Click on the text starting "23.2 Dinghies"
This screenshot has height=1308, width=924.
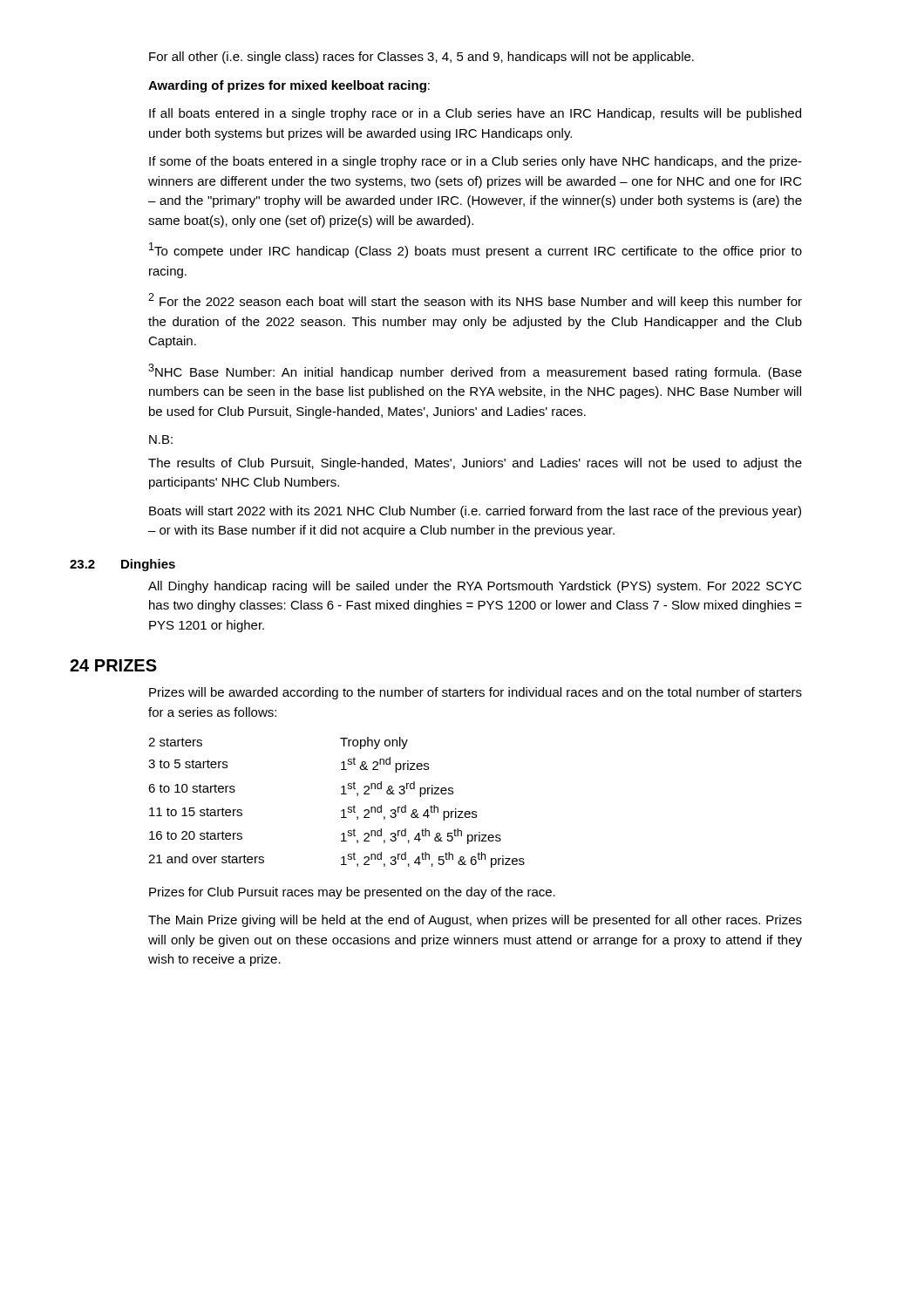123,563
